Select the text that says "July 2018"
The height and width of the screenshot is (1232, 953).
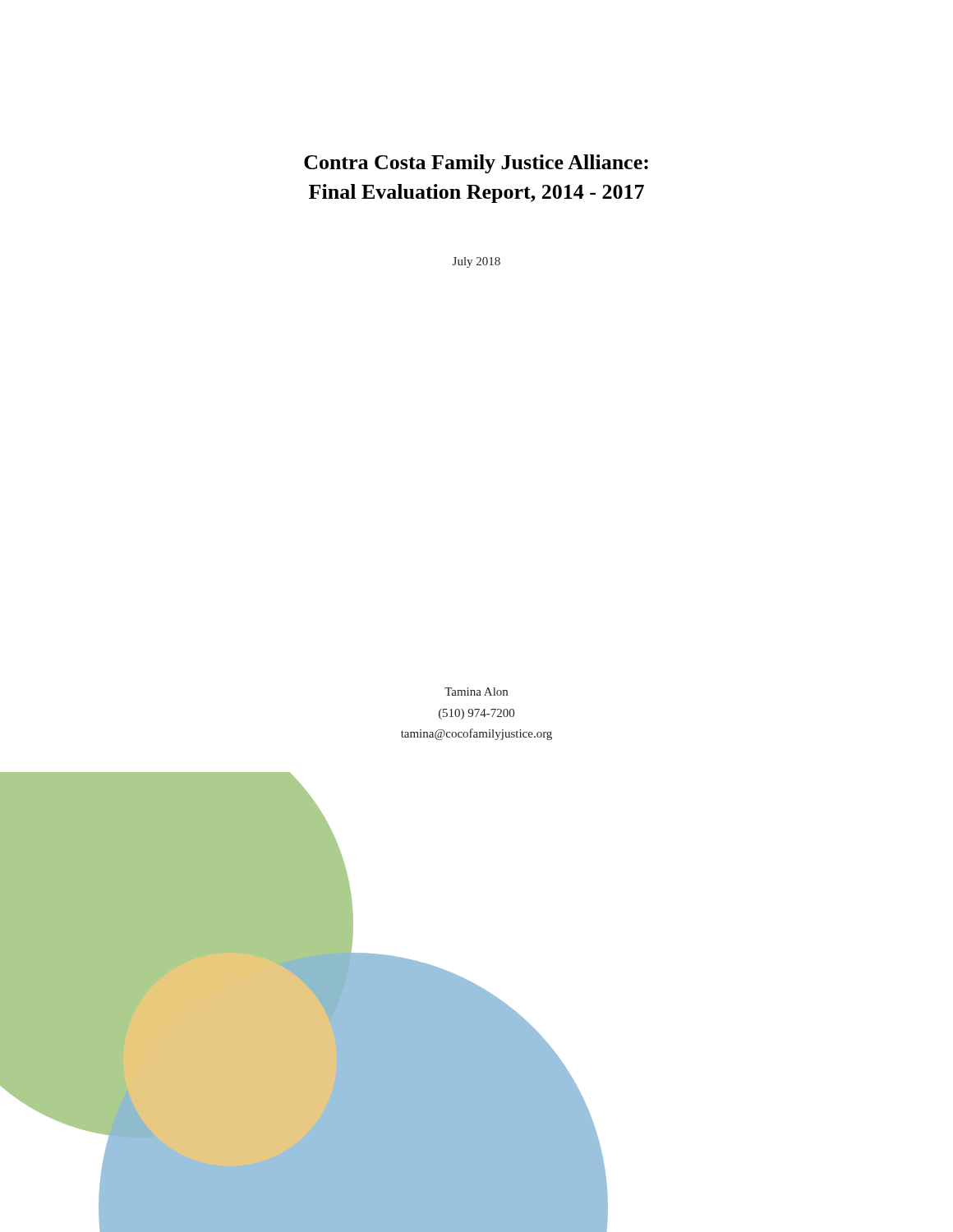click(476, 261)
